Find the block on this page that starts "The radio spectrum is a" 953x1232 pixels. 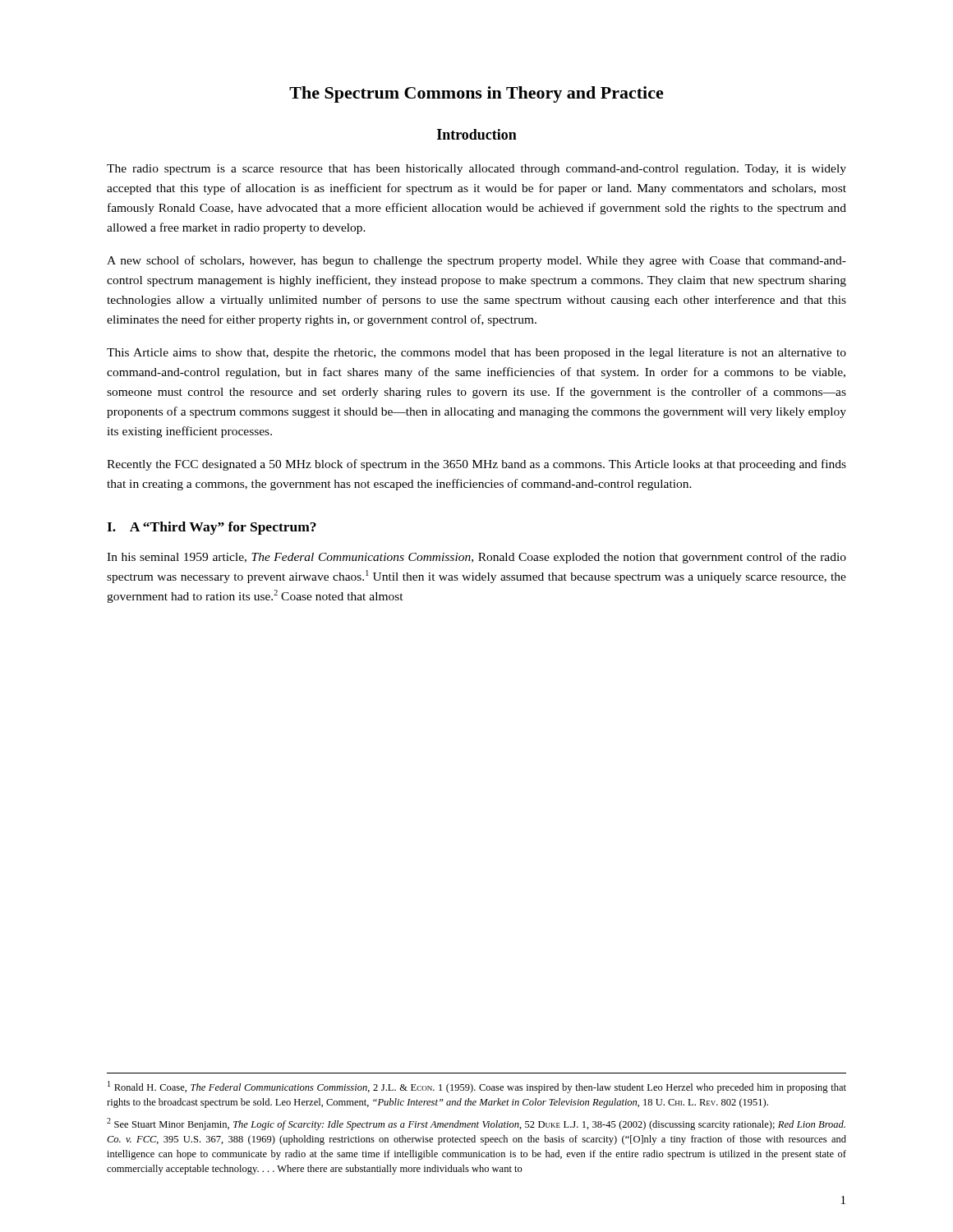pos(476,198)
